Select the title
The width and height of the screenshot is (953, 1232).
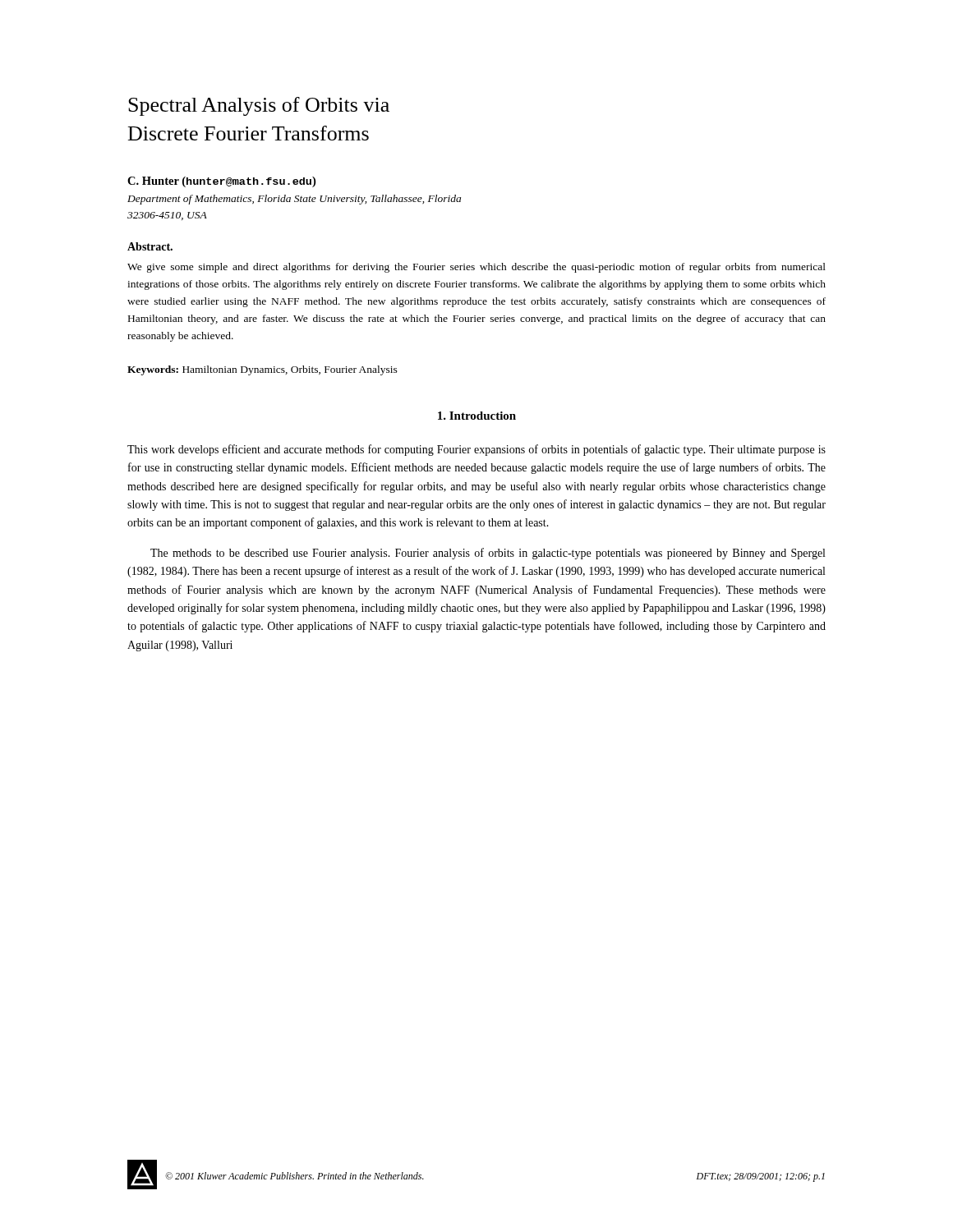pyautogui.click(x=476, y=119)
